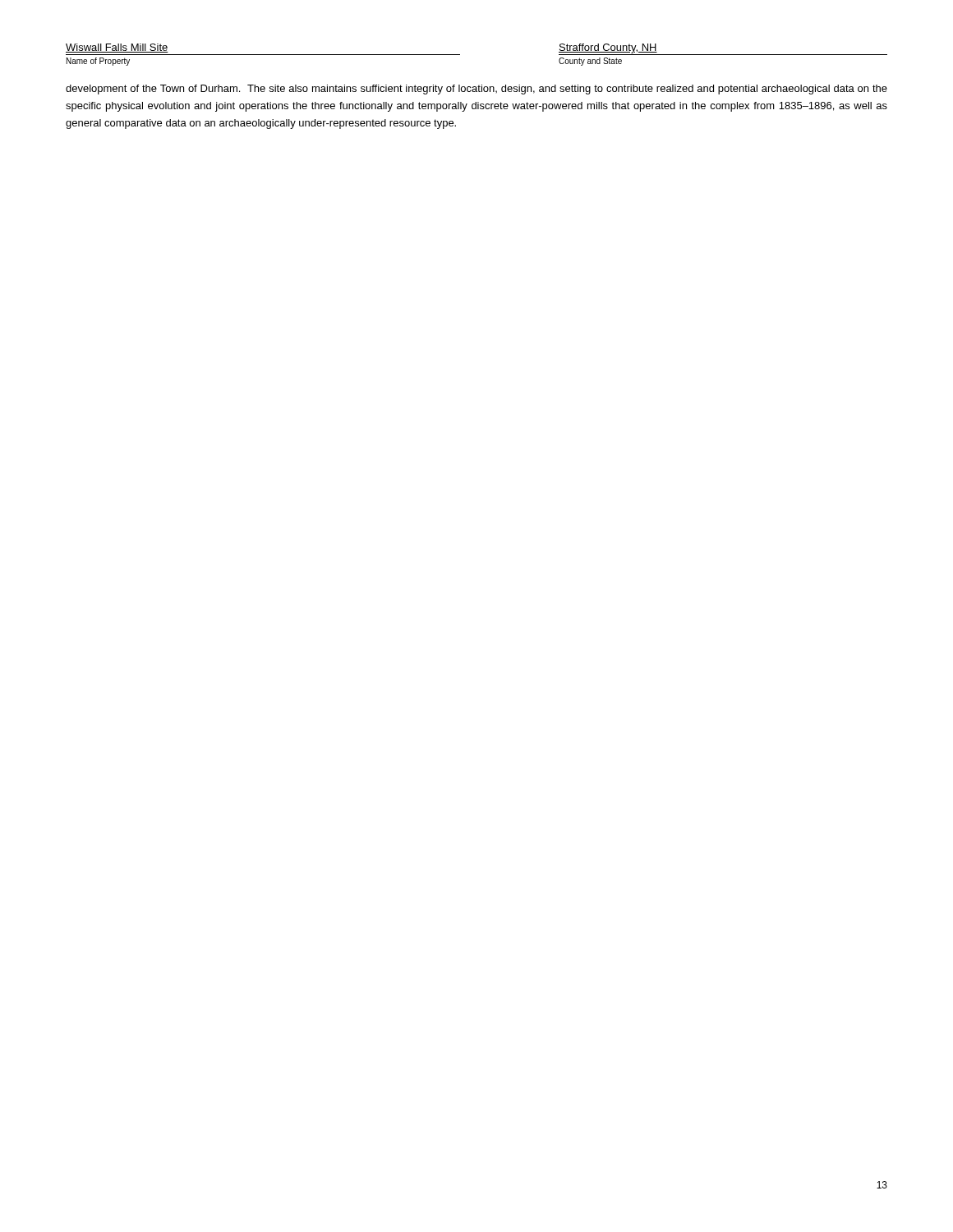Find the text block that says "development of the Town of Durham. The"

476,105
